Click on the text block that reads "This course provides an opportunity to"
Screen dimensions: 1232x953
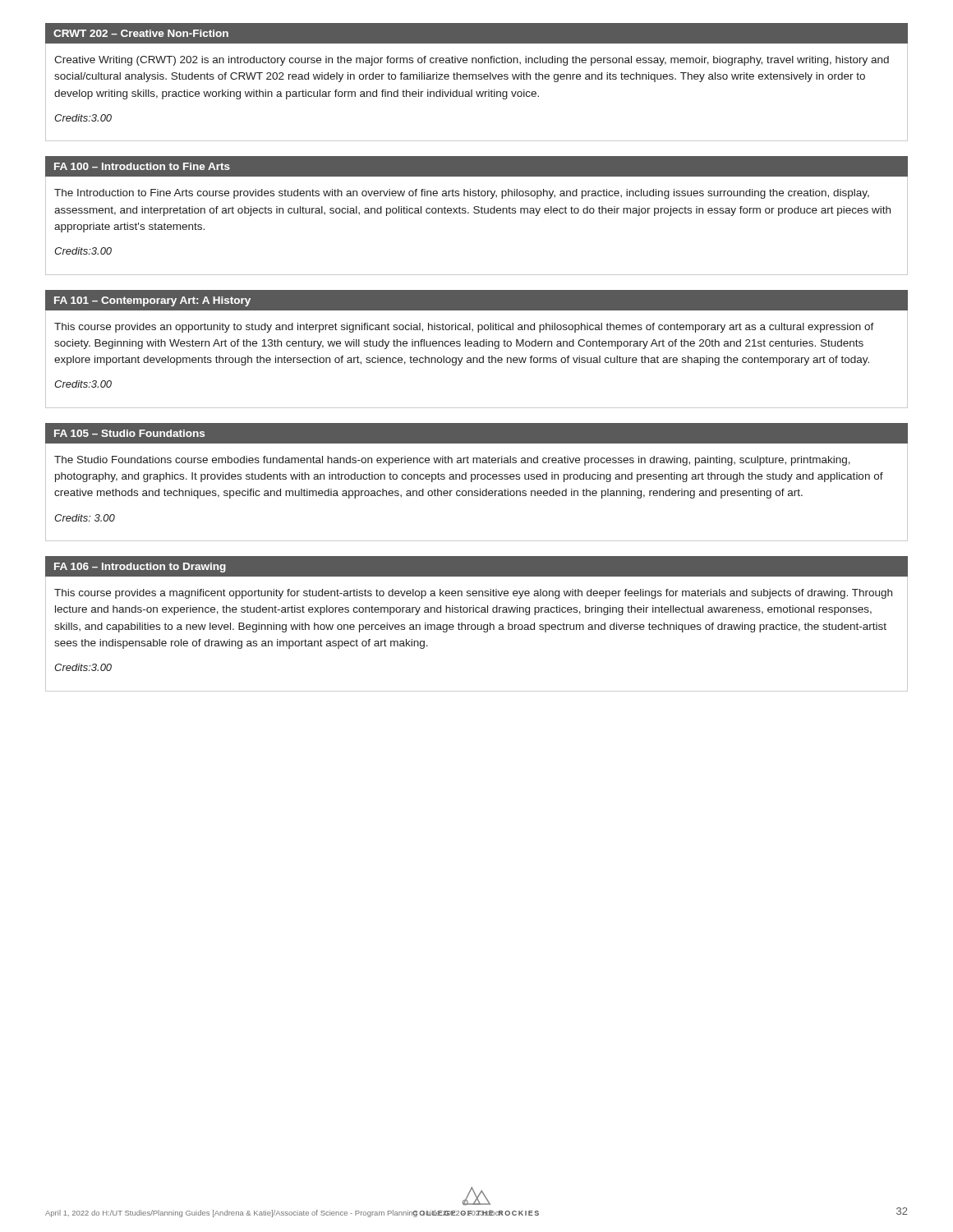pyautogui.click(x=476, y=343)
